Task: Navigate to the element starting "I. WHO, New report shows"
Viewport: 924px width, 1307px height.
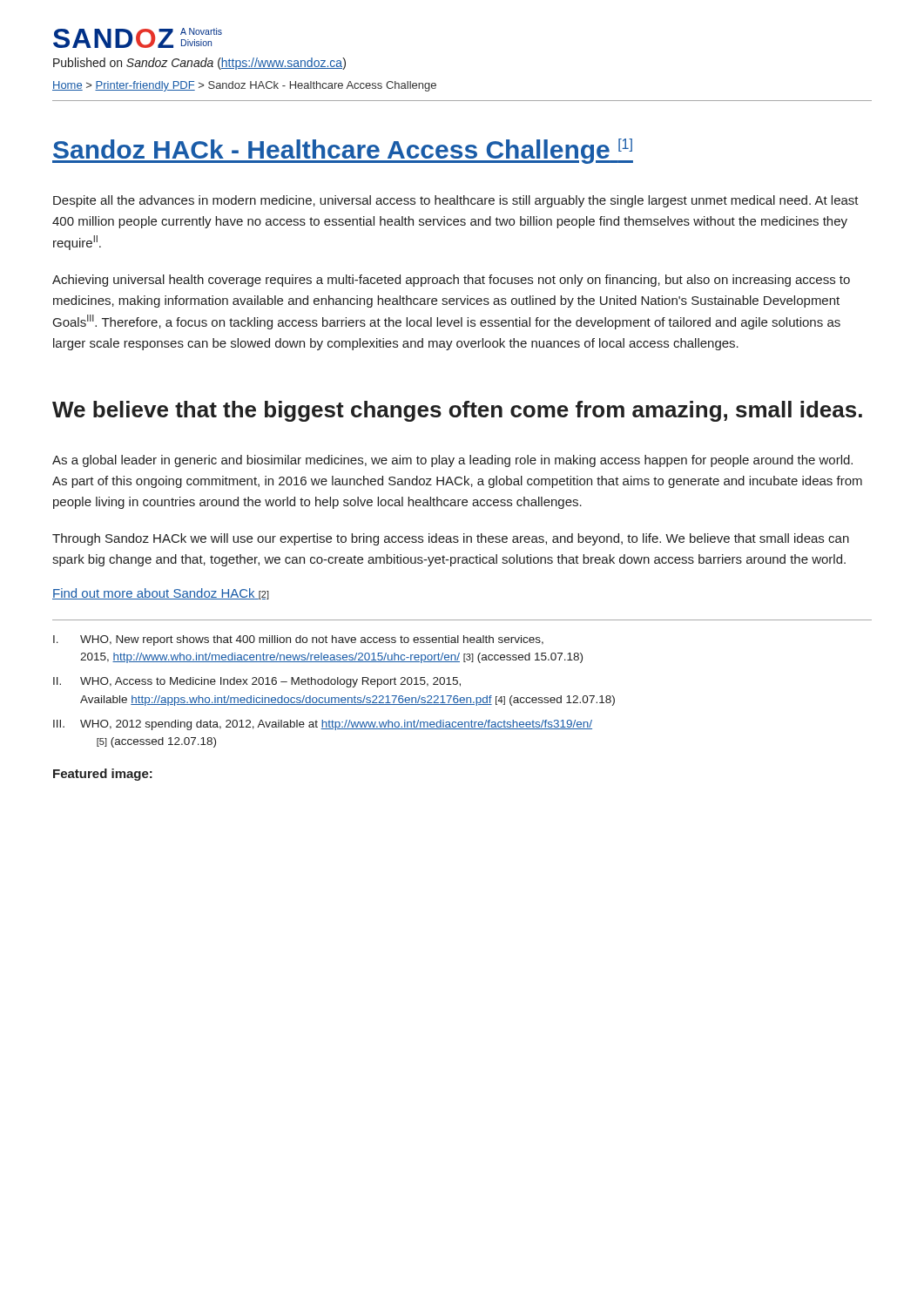Action: [462, 648]
